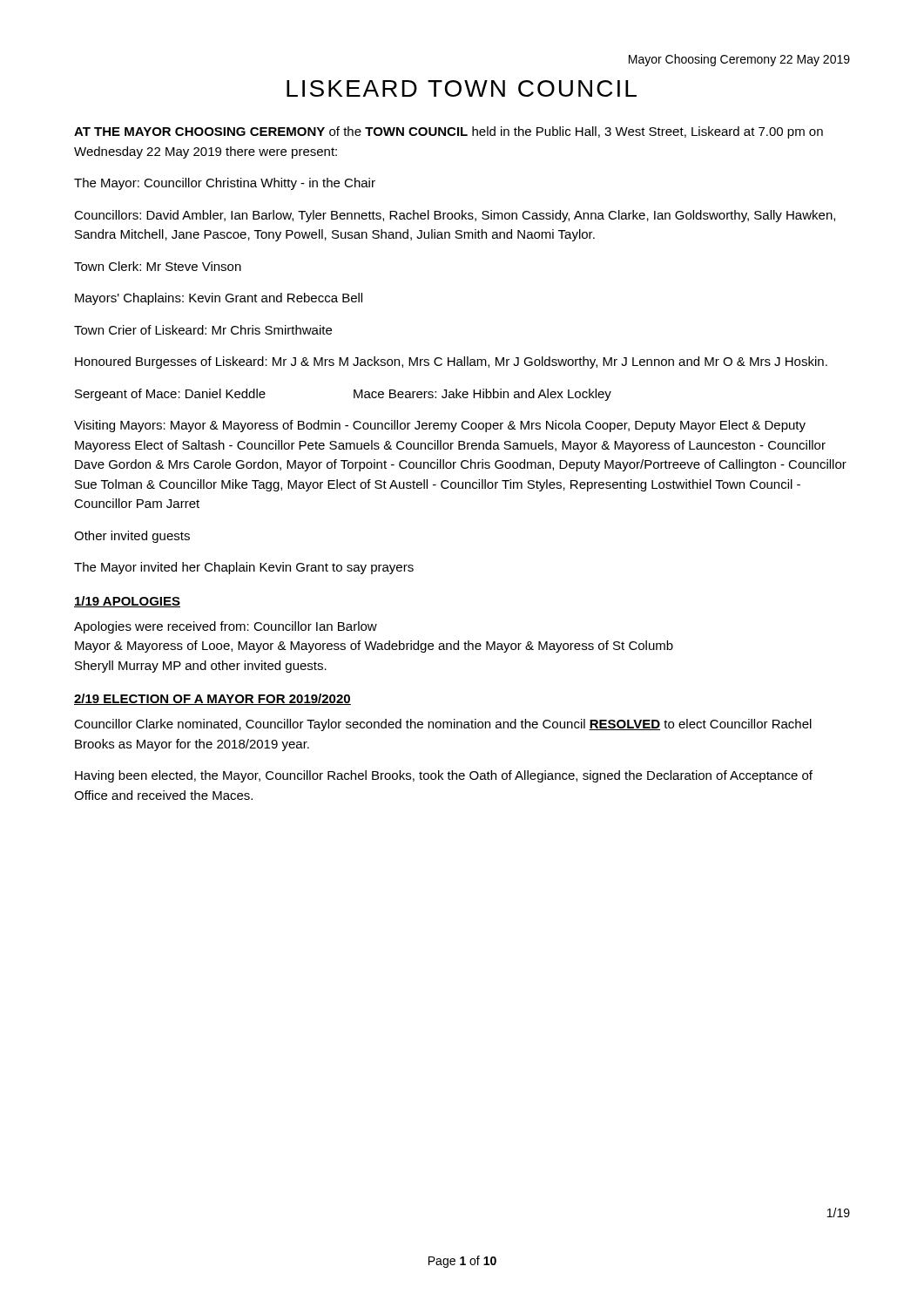Image resolution: width=924 pixels, height=1307 pixels.
Task: Find the block on this page that starts "Town Crier of Liskeard:"
Action: click(203, 329)
